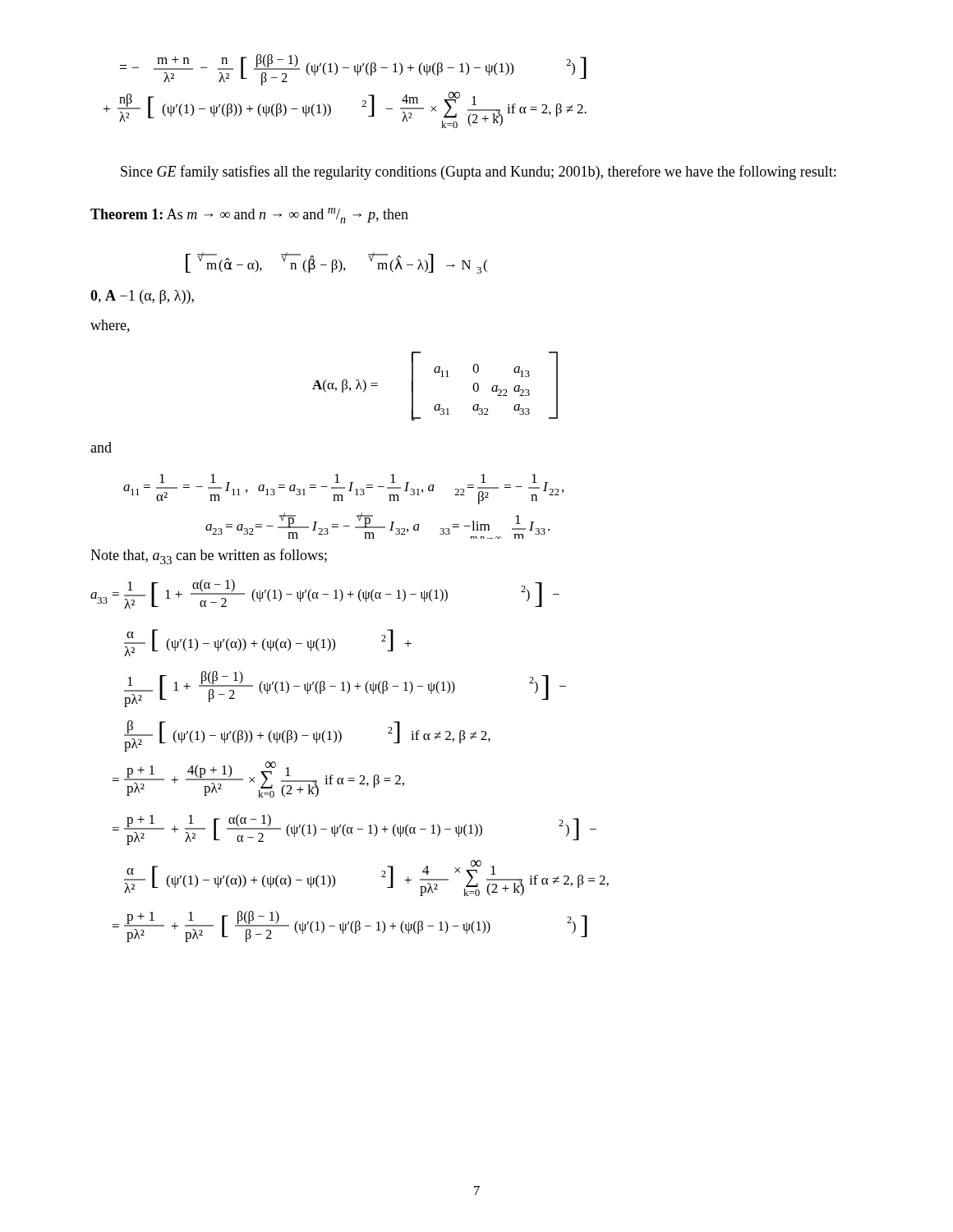953x1232 pixels.
Task: Click on the passage starting "a 11 = 1 α² ="
Action: (476, 502)
